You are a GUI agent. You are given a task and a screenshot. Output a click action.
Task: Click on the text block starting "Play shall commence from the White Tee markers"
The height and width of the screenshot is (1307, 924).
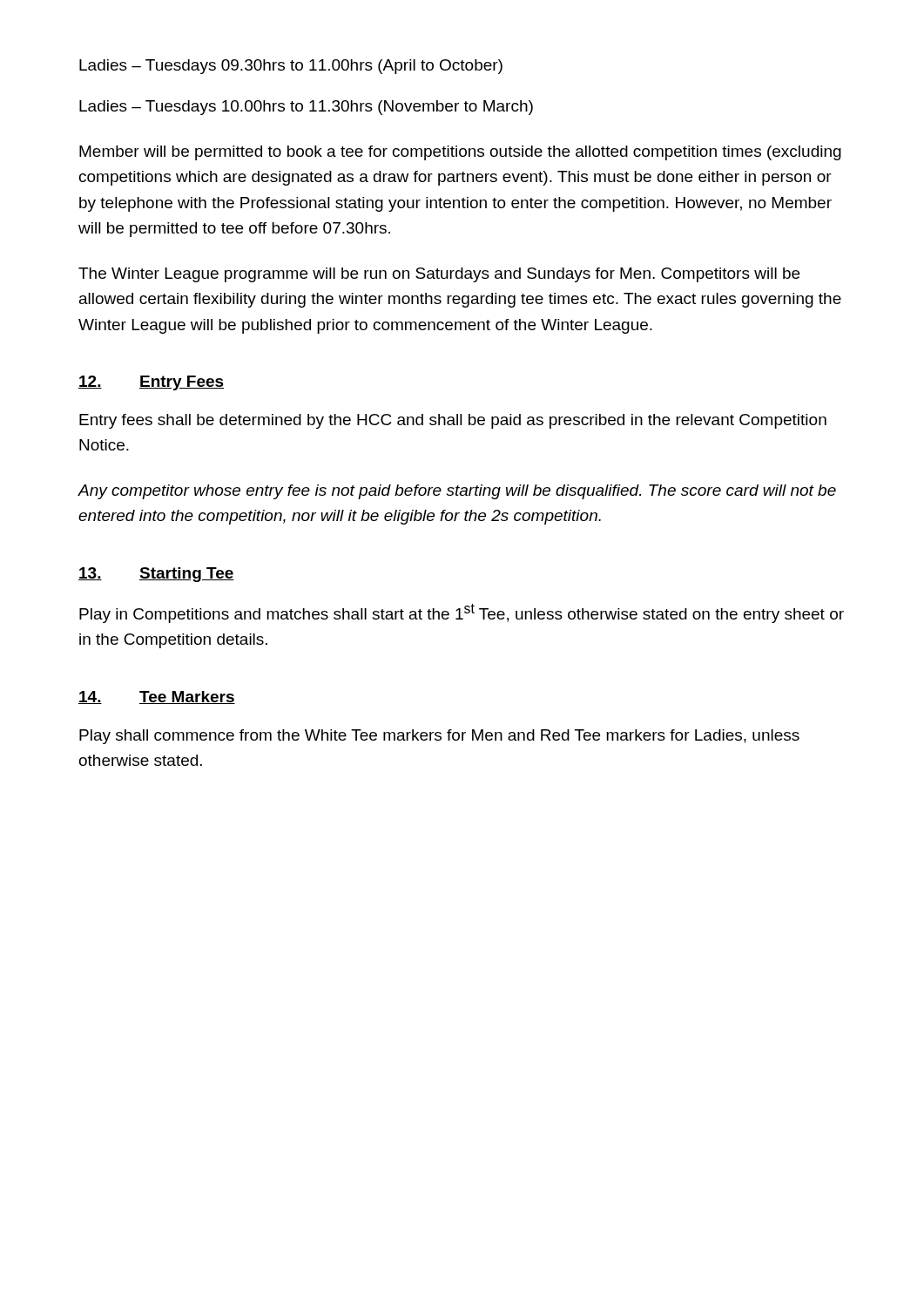(x=439, y=748)
